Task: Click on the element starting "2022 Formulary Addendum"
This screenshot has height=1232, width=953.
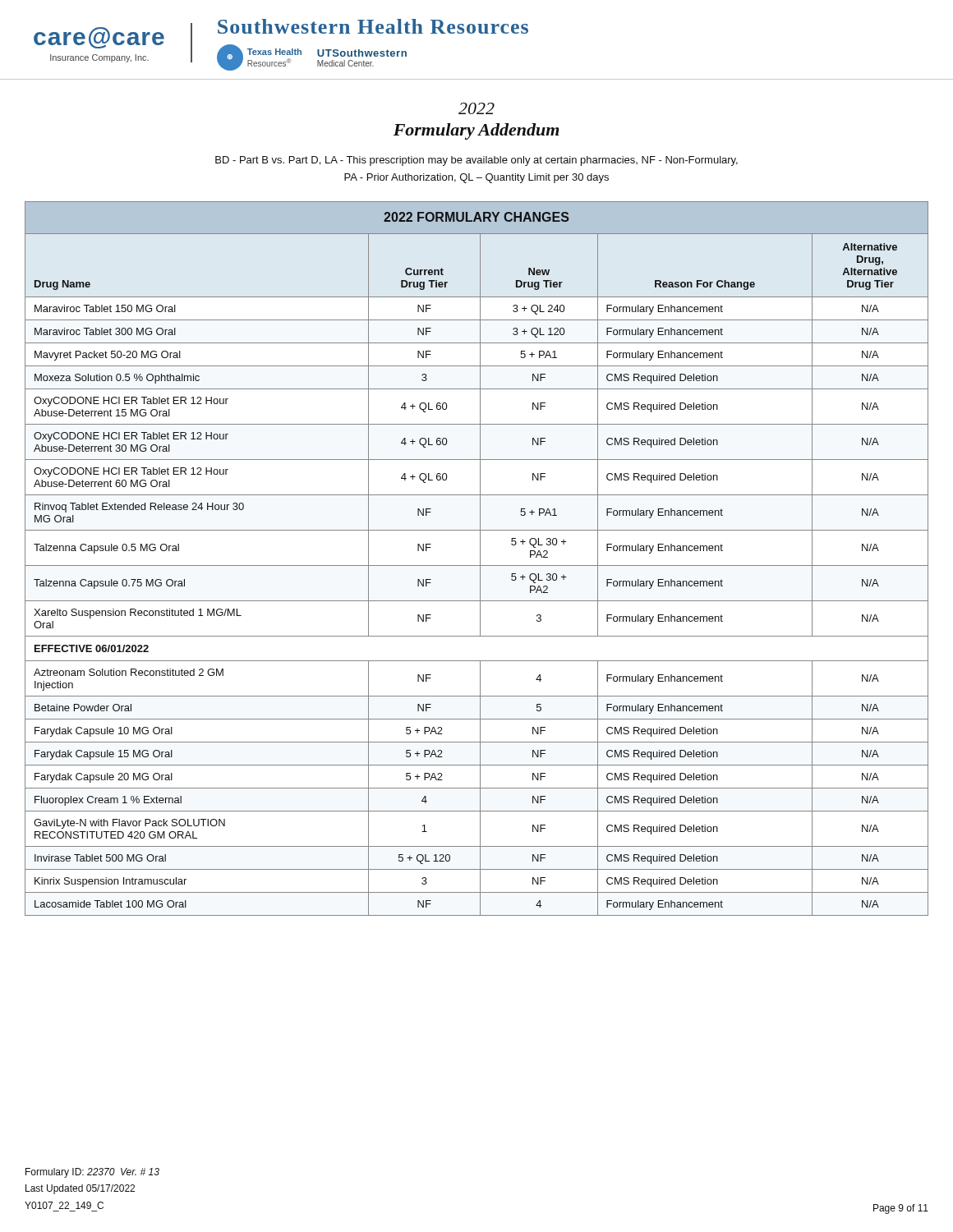Action: 476,119
